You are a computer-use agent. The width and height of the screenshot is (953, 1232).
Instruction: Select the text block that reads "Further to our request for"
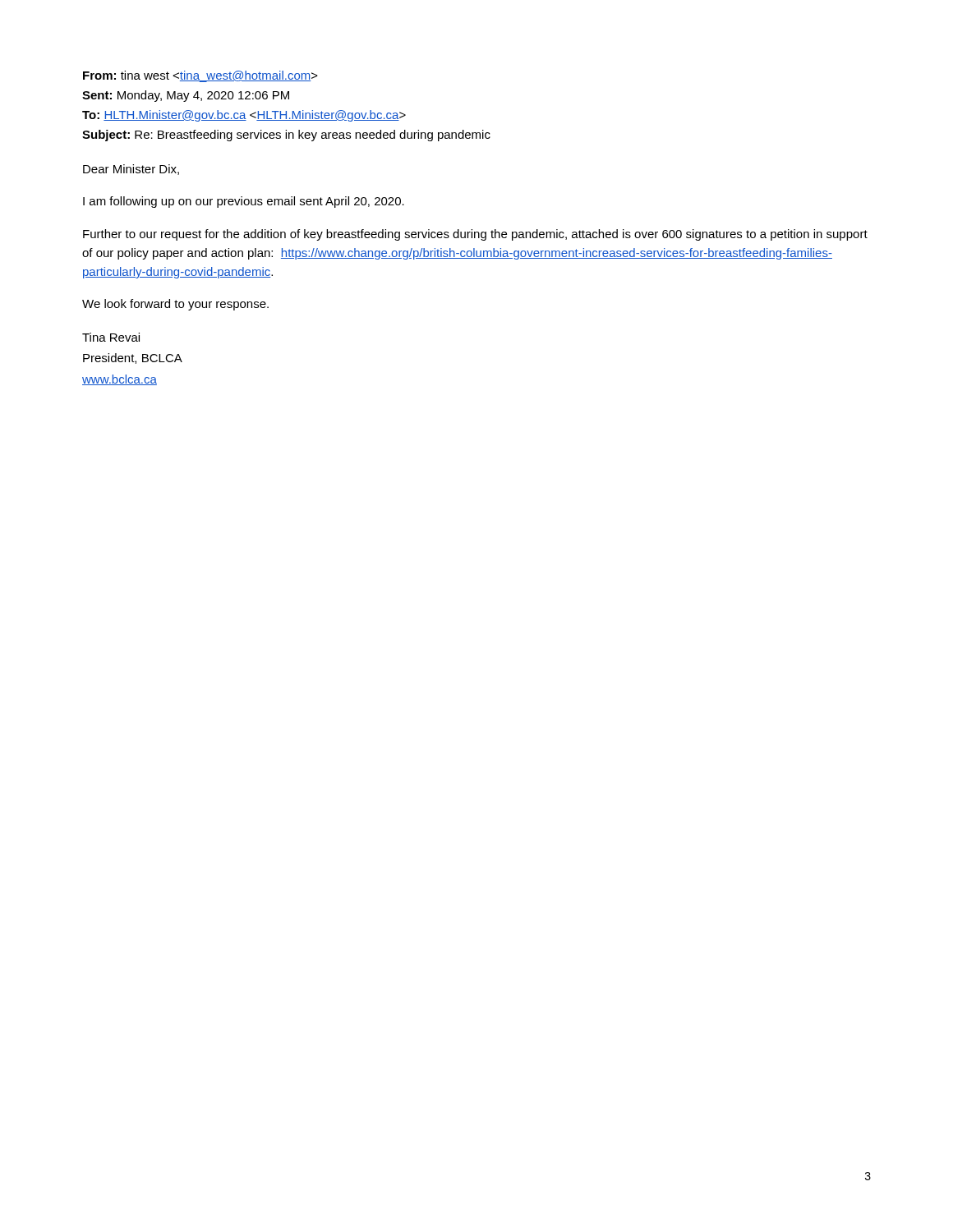(475, 252)
